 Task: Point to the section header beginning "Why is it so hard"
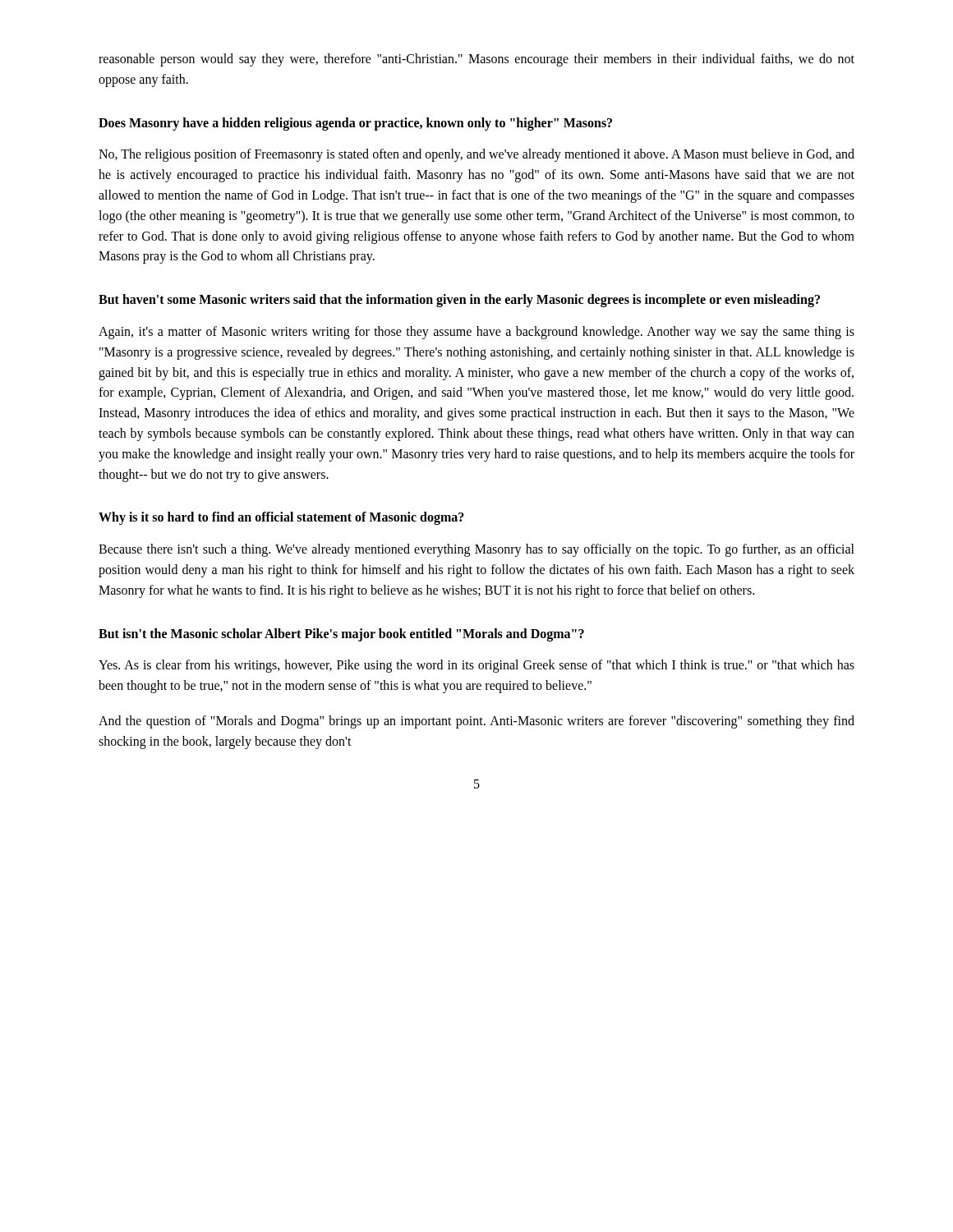coord(282,517)
